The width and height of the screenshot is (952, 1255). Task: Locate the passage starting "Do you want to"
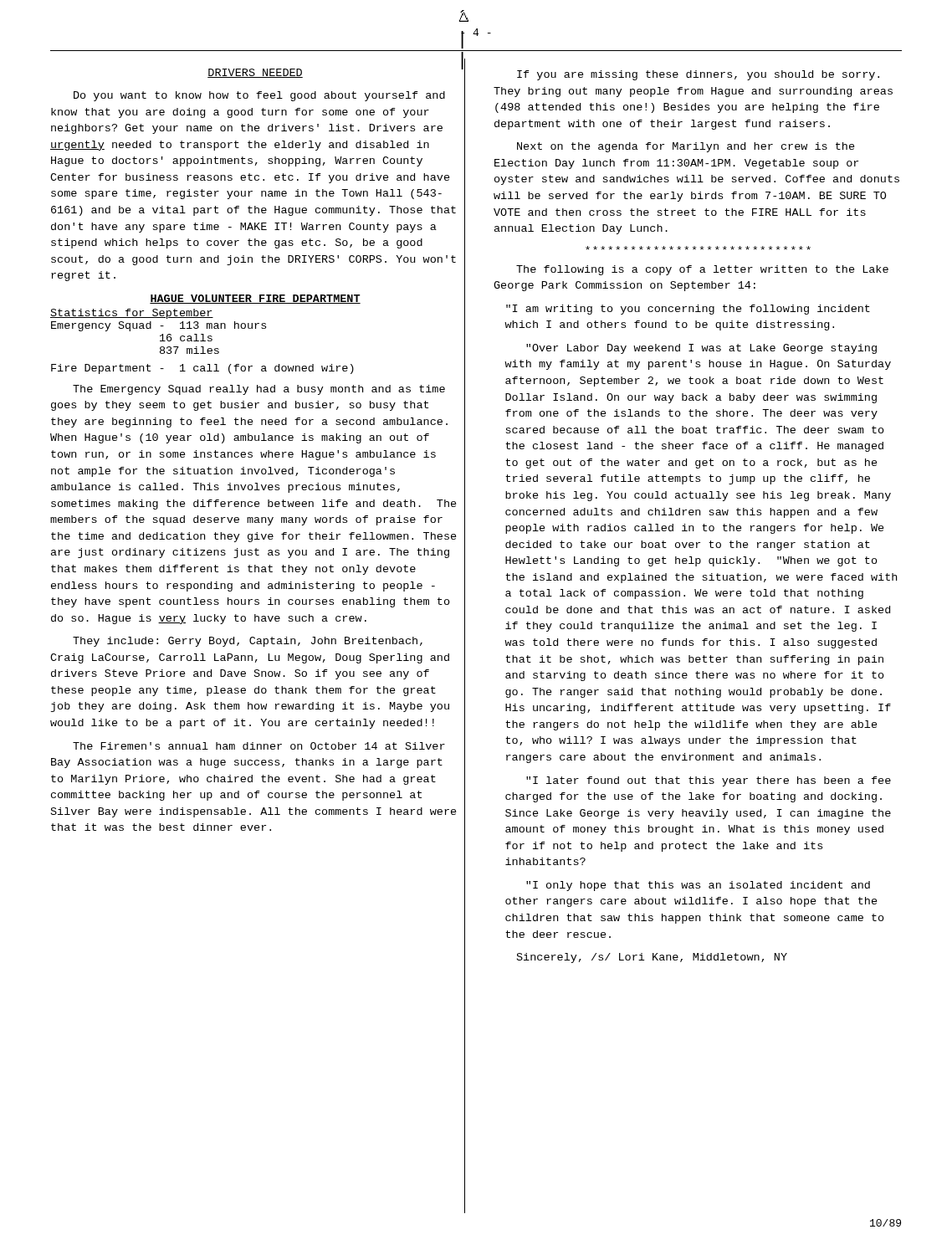coord(255,186)
